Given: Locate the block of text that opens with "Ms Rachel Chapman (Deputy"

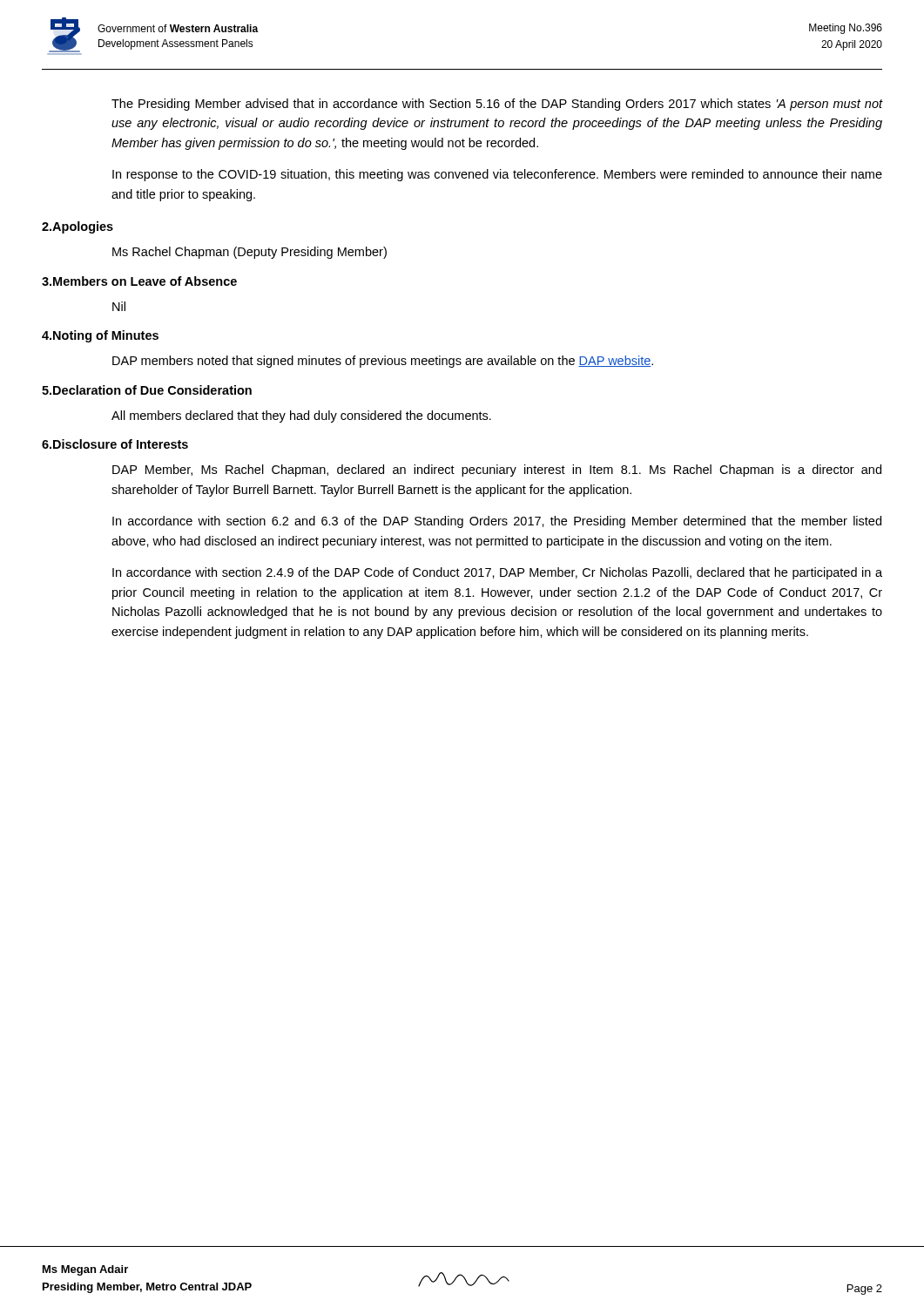Looking at the screenshot, I should tap(250, 253).
